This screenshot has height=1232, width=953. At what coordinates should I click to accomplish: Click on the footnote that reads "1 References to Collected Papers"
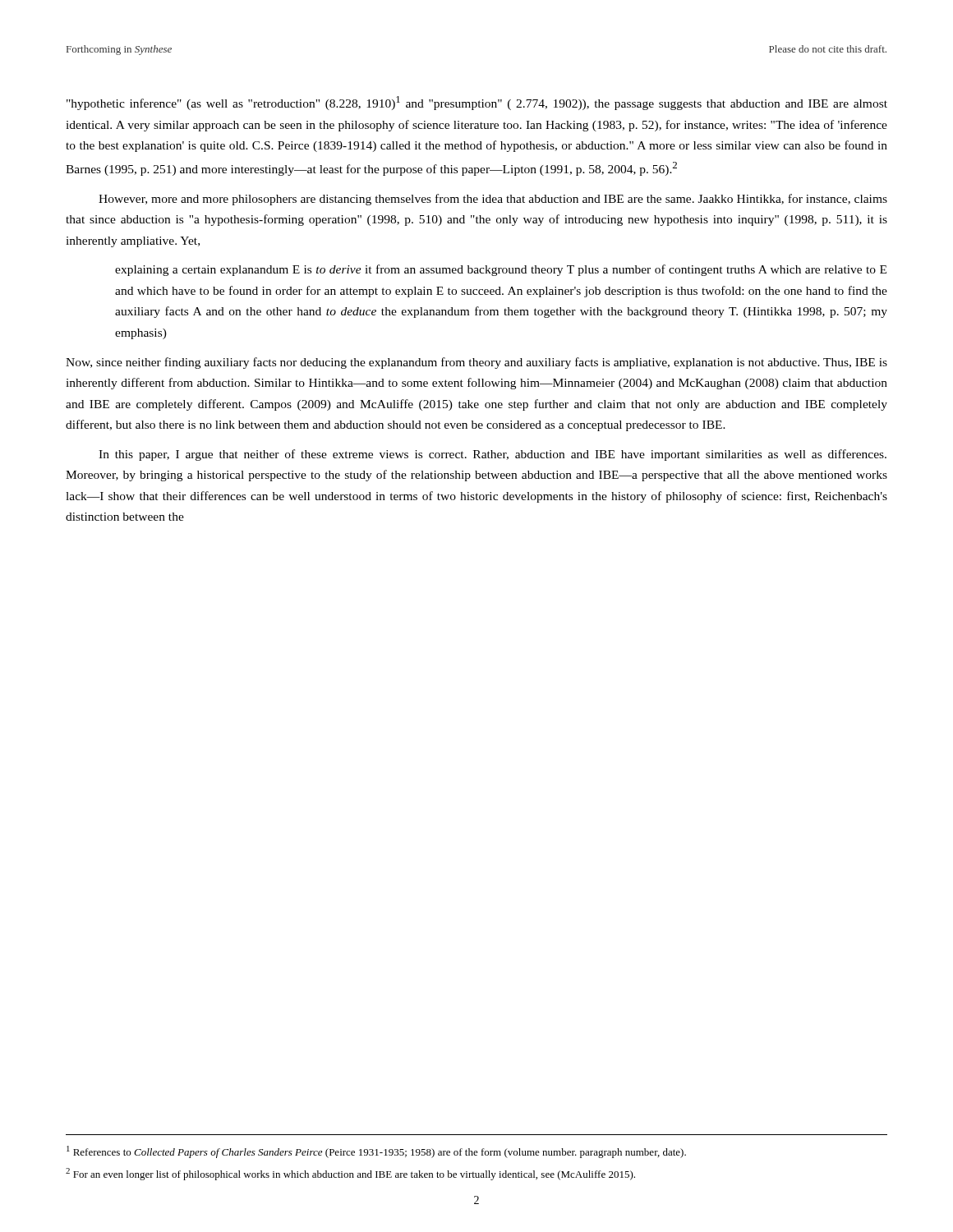[x=376, y=1151]
